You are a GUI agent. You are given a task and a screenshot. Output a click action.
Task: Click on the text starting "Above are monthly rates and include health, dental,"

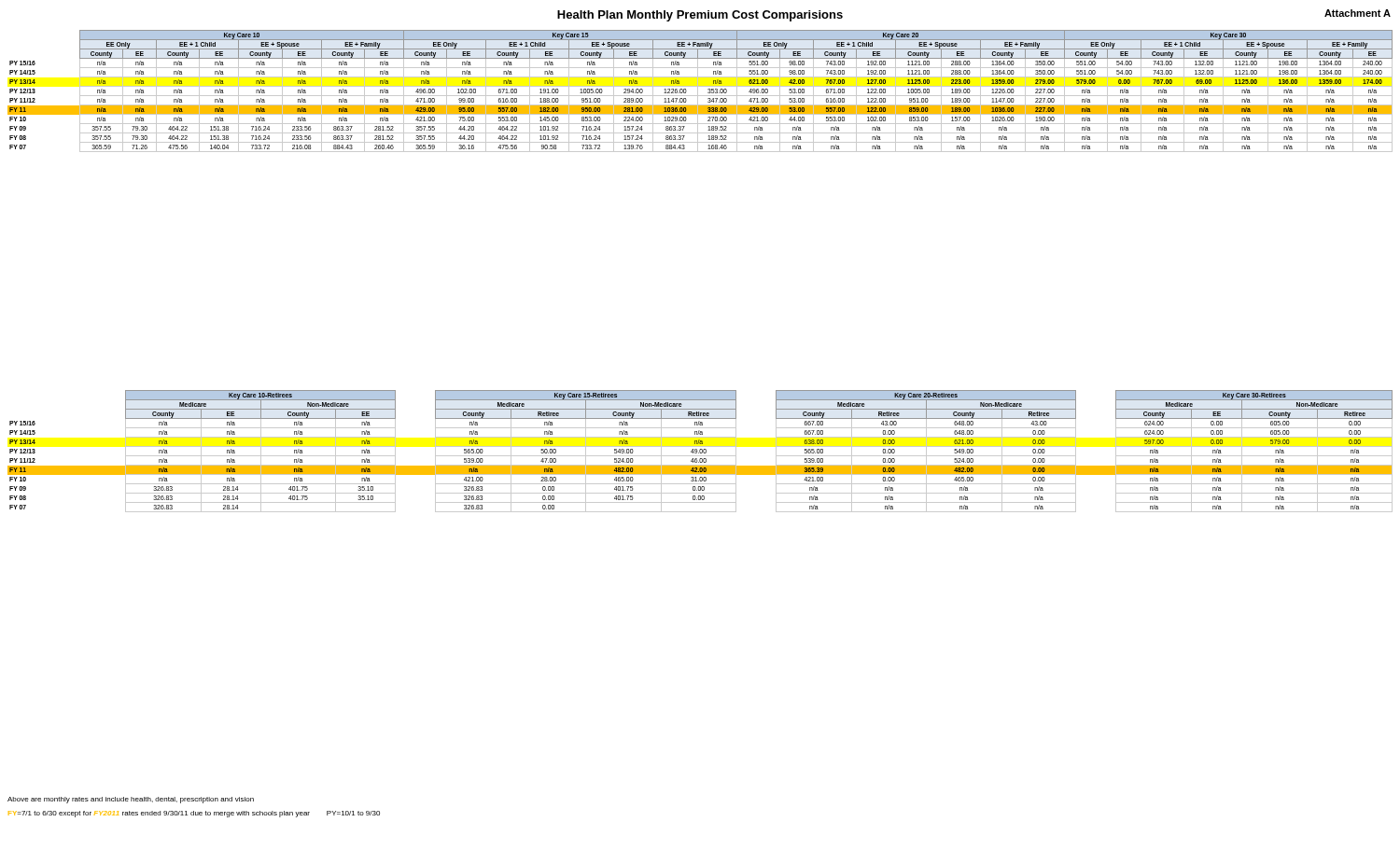click(x=131, y=799)
